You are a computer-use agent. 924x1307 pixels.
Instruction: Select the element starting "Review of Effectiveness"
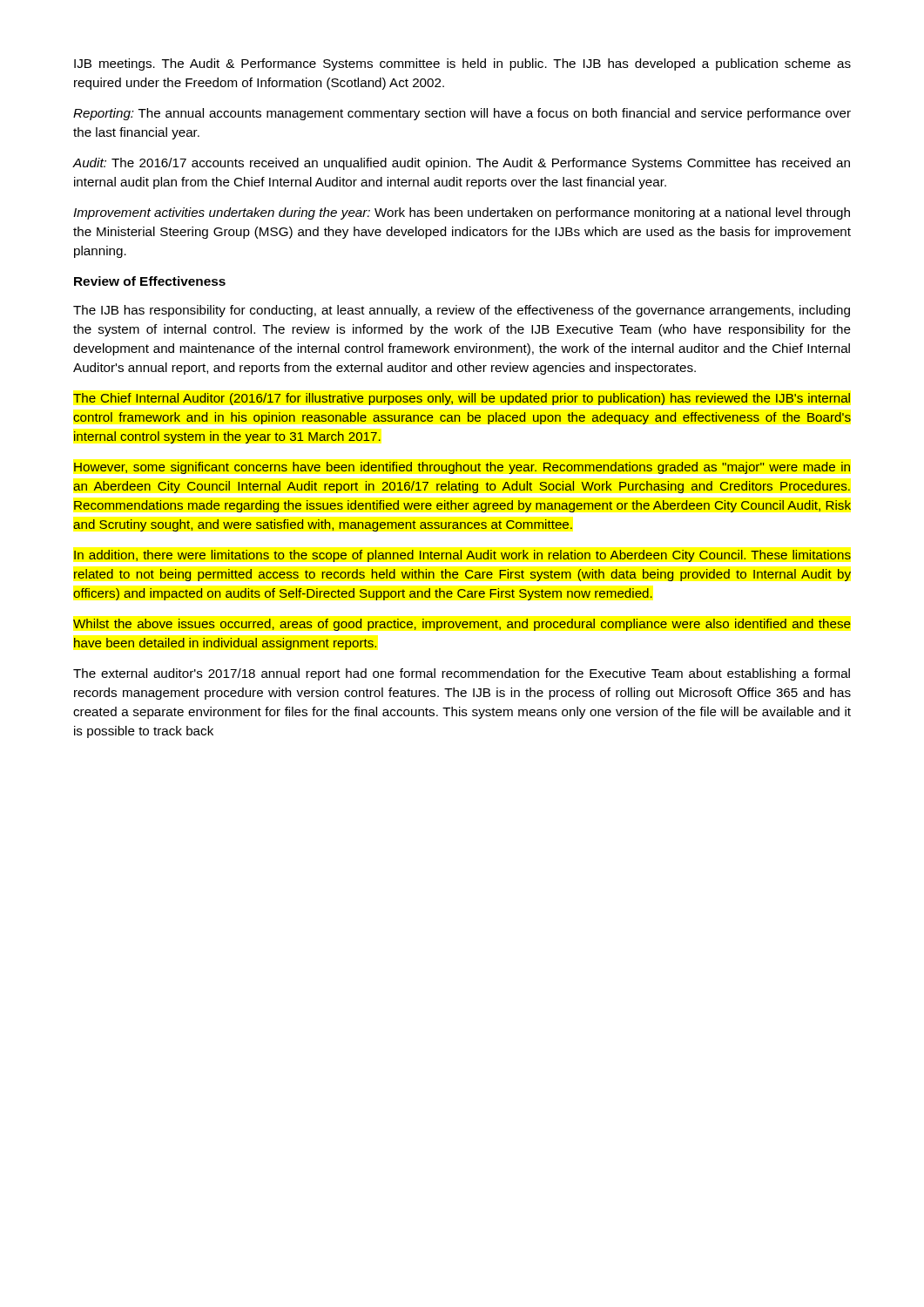coord(150,281)
